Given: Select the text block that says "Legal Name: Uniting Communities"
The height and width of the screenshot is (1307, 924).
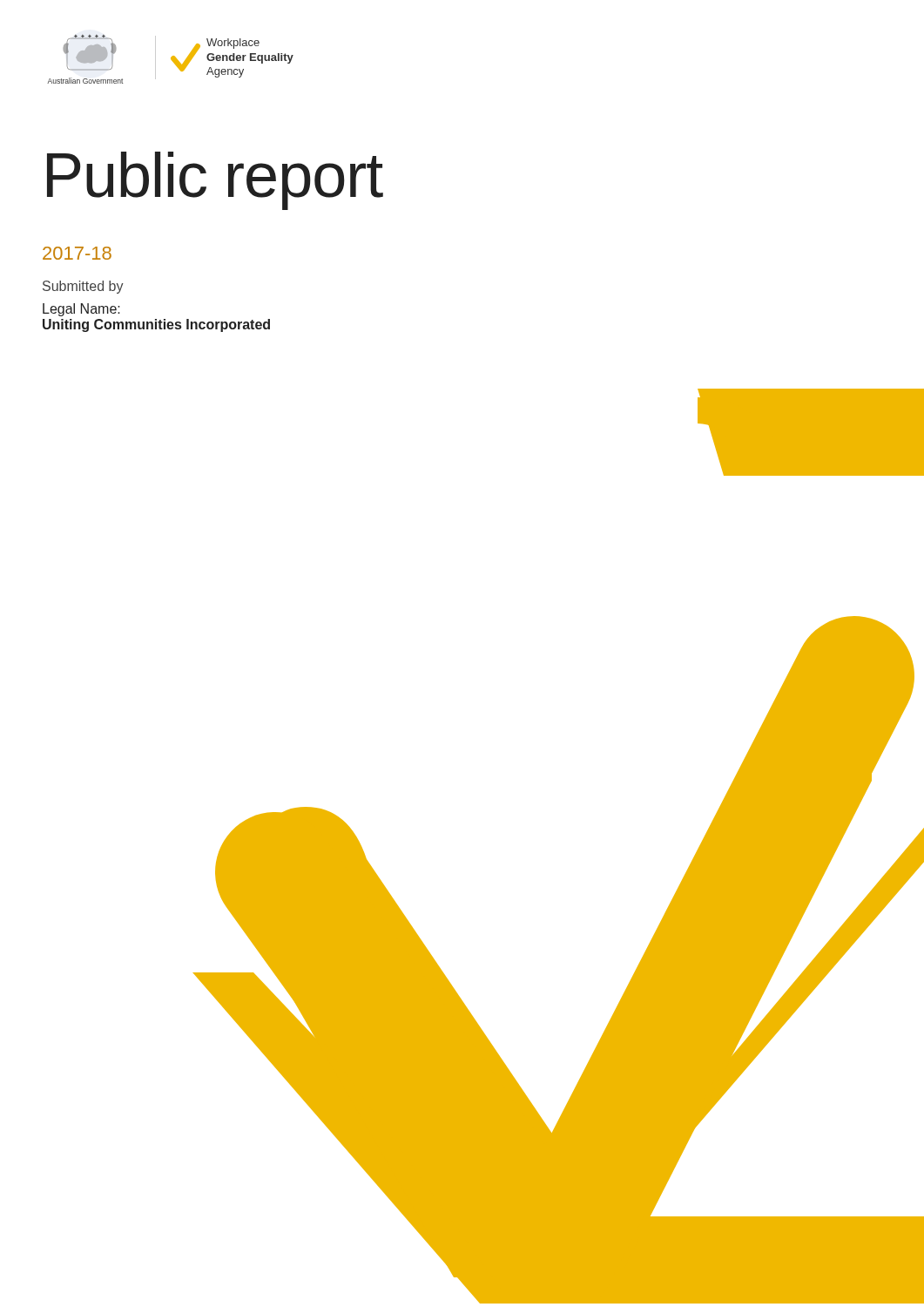Looking at the screenshot, I should click(156, 317).
